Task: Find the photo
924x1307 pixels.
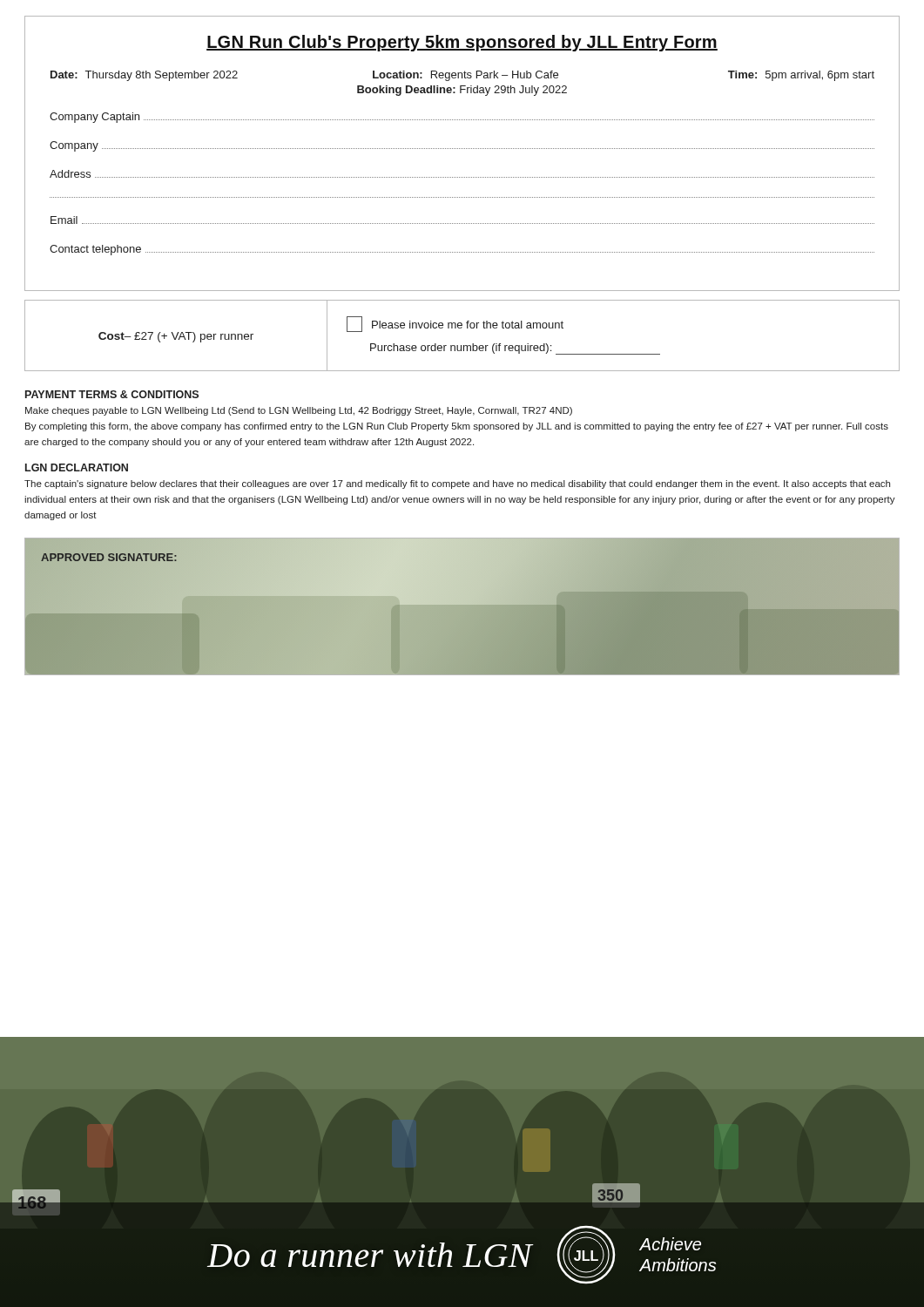Action: 462,1172
